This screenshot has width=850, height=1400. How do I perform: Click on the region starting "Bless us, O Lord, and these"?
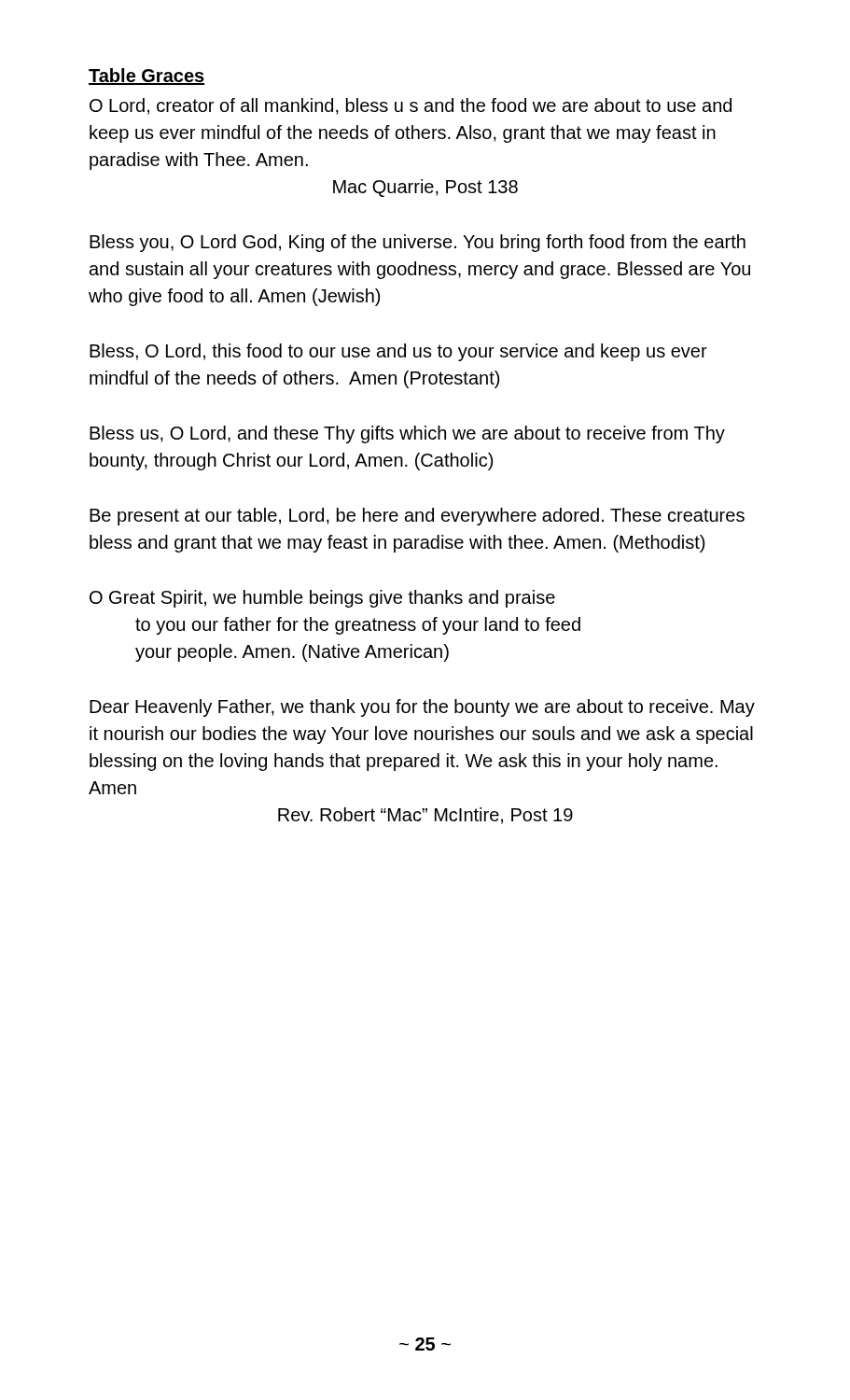click(x=407, y=447)
